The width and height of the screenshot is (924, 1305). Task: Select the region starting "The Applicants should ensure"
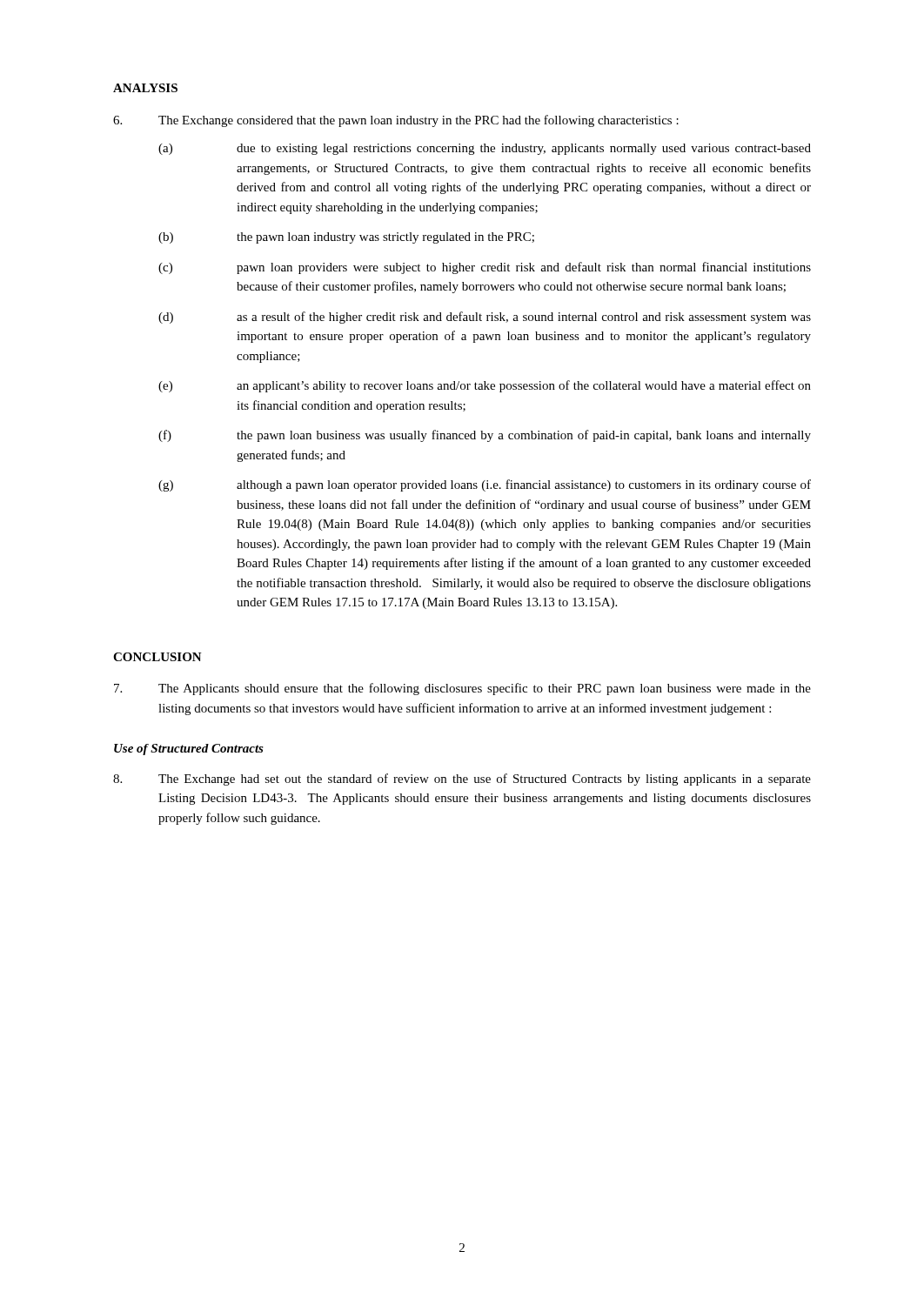coord(462,698)
